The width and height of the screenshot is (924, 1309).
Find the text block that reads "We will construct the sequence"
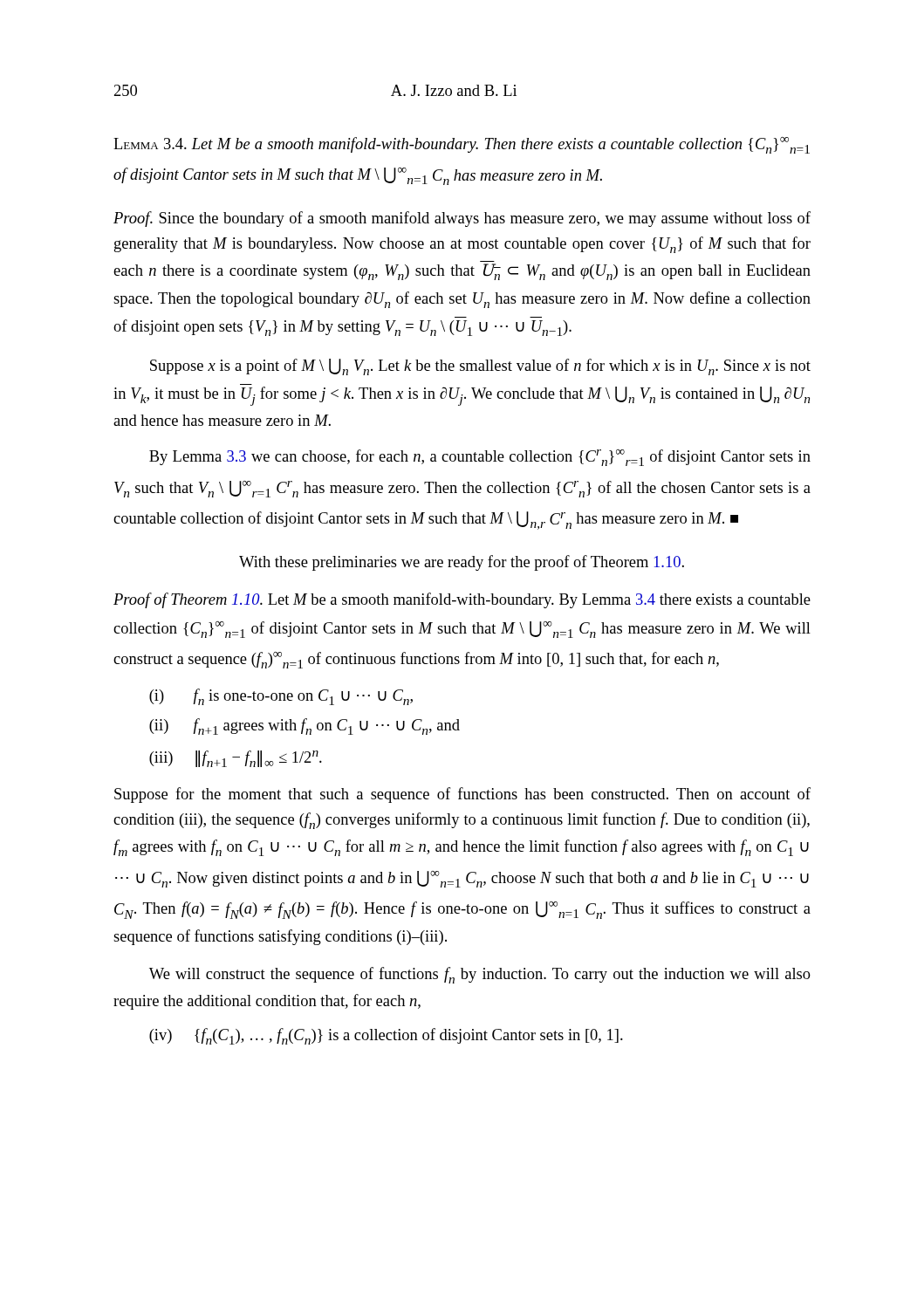[462, 988]
